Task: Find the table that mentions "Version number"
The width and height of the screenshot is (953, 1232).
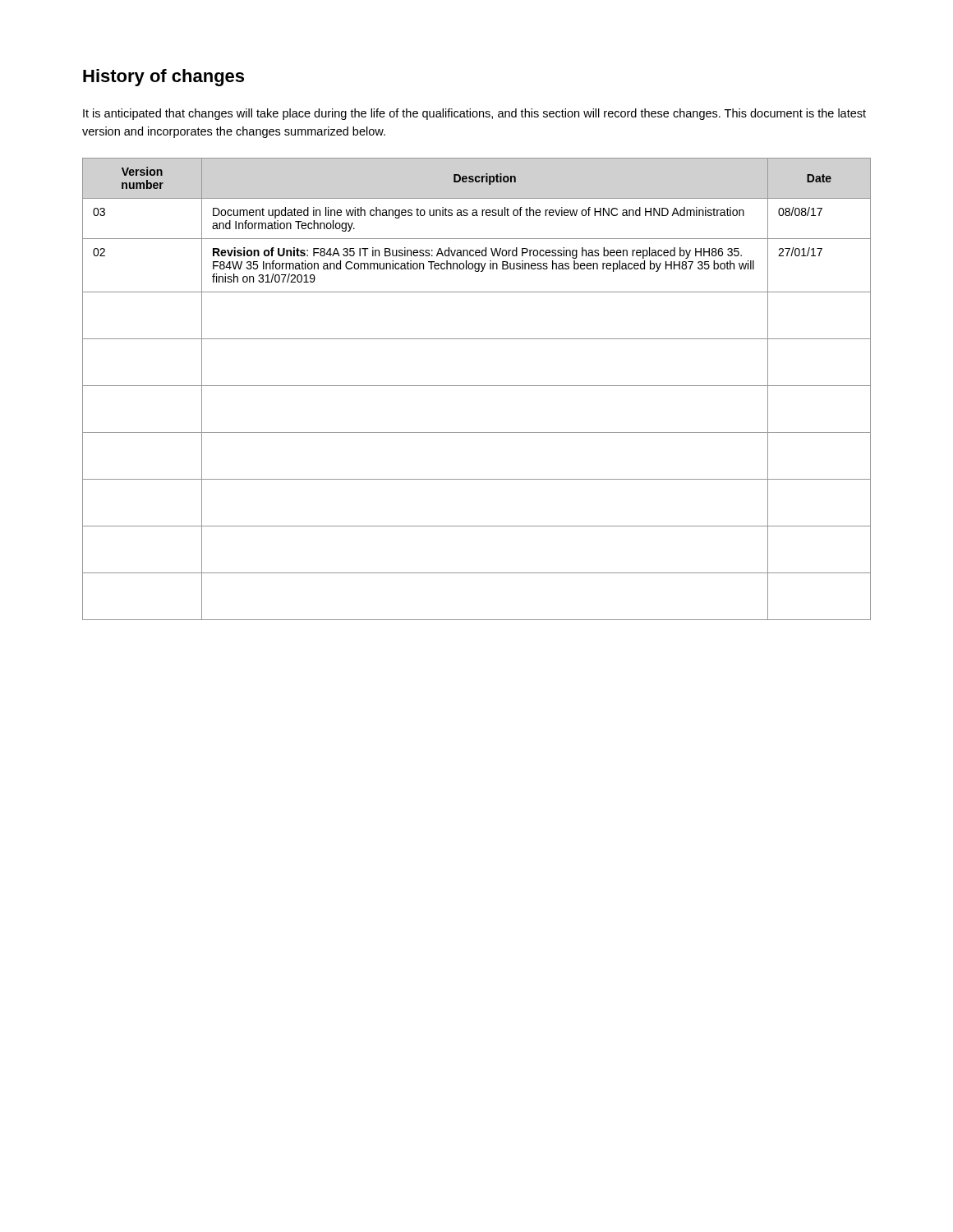Action: pyautogui.click(x=476, y=389)
